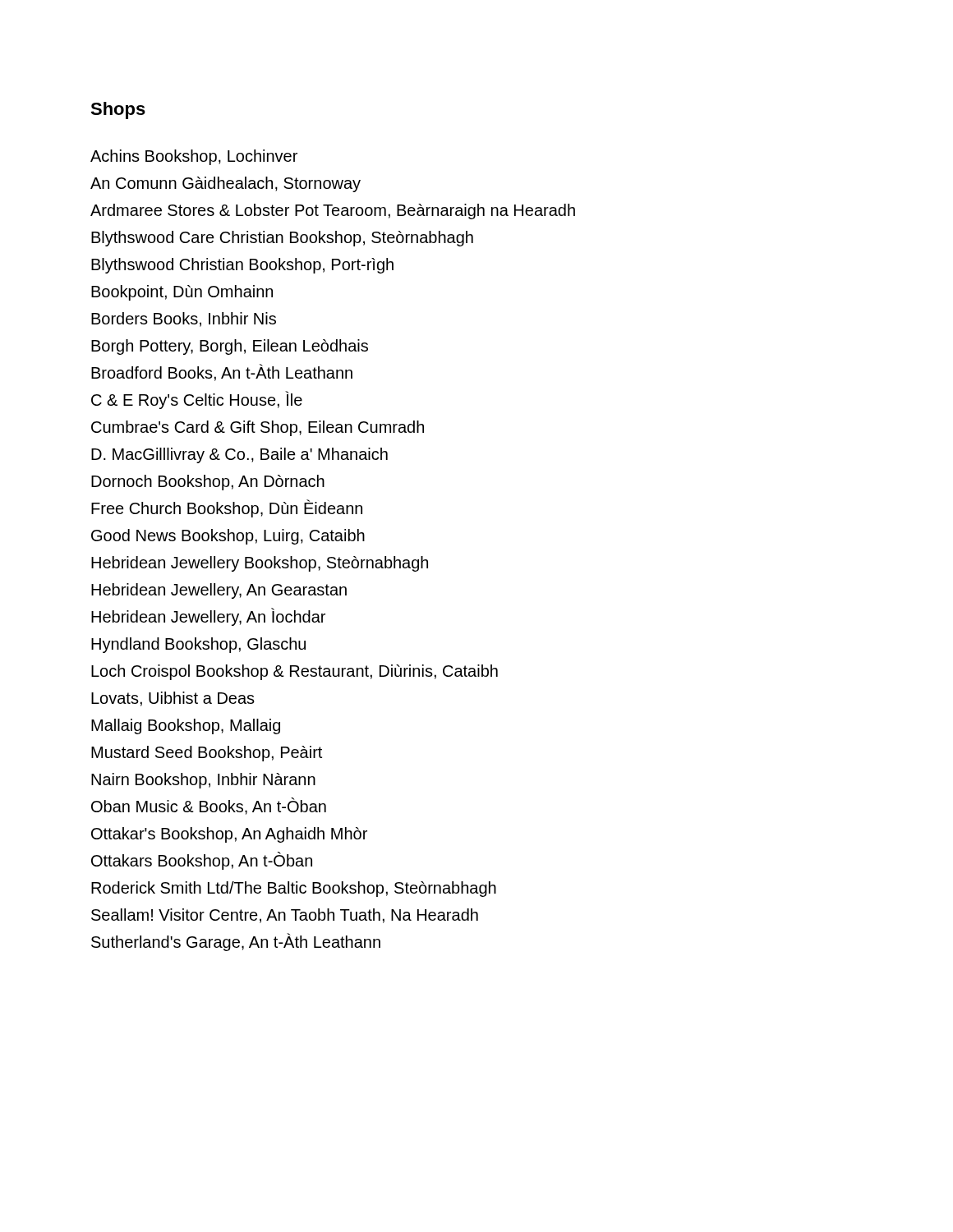Click on the list item that reads "Nairn Bookshop, Inbhir"
This screenshot has height=1232, width=953.
coord(203,779)
